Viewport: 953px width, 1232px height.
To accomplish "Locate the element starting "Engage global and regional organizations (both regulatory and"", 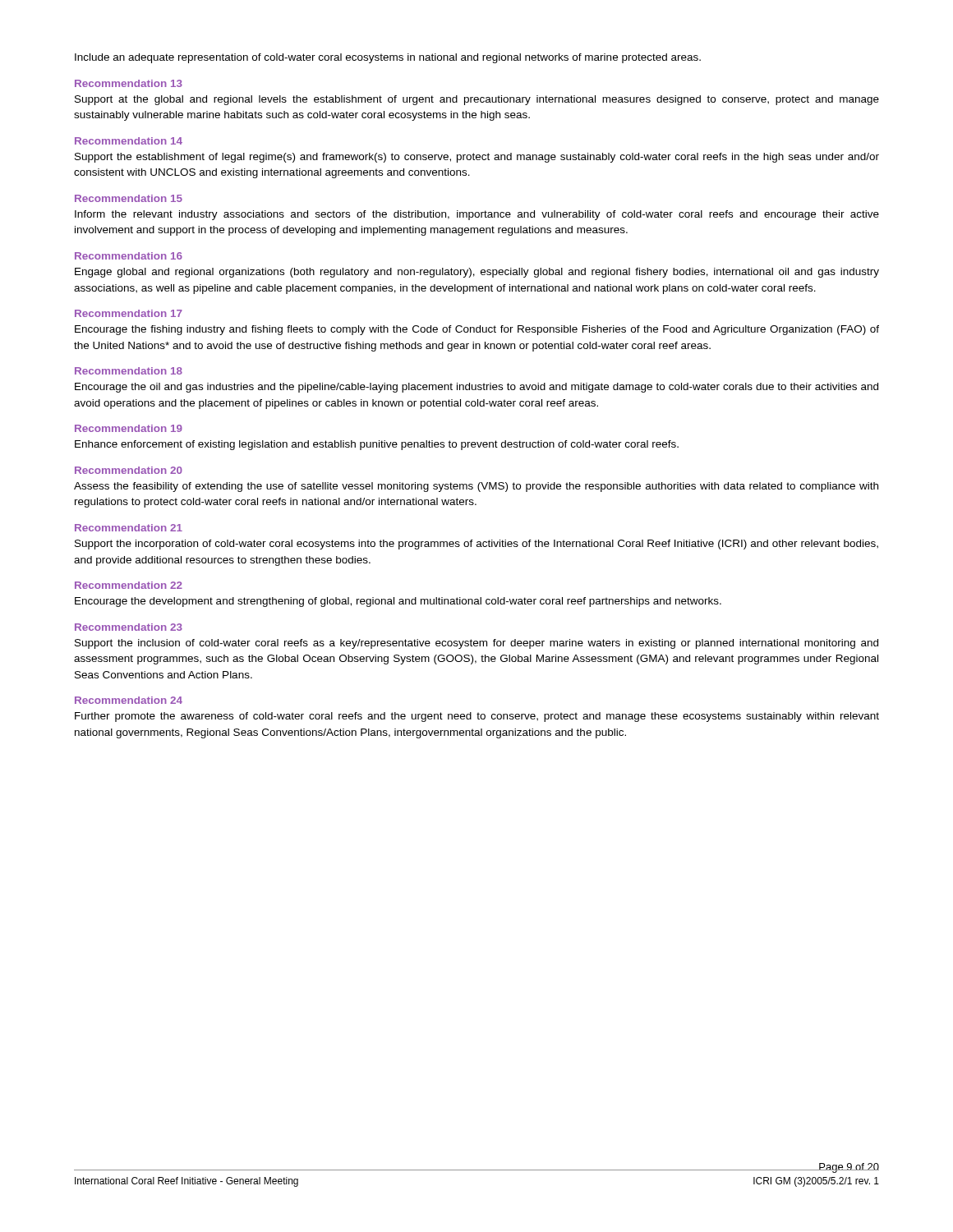I will [x=476, y=280].
